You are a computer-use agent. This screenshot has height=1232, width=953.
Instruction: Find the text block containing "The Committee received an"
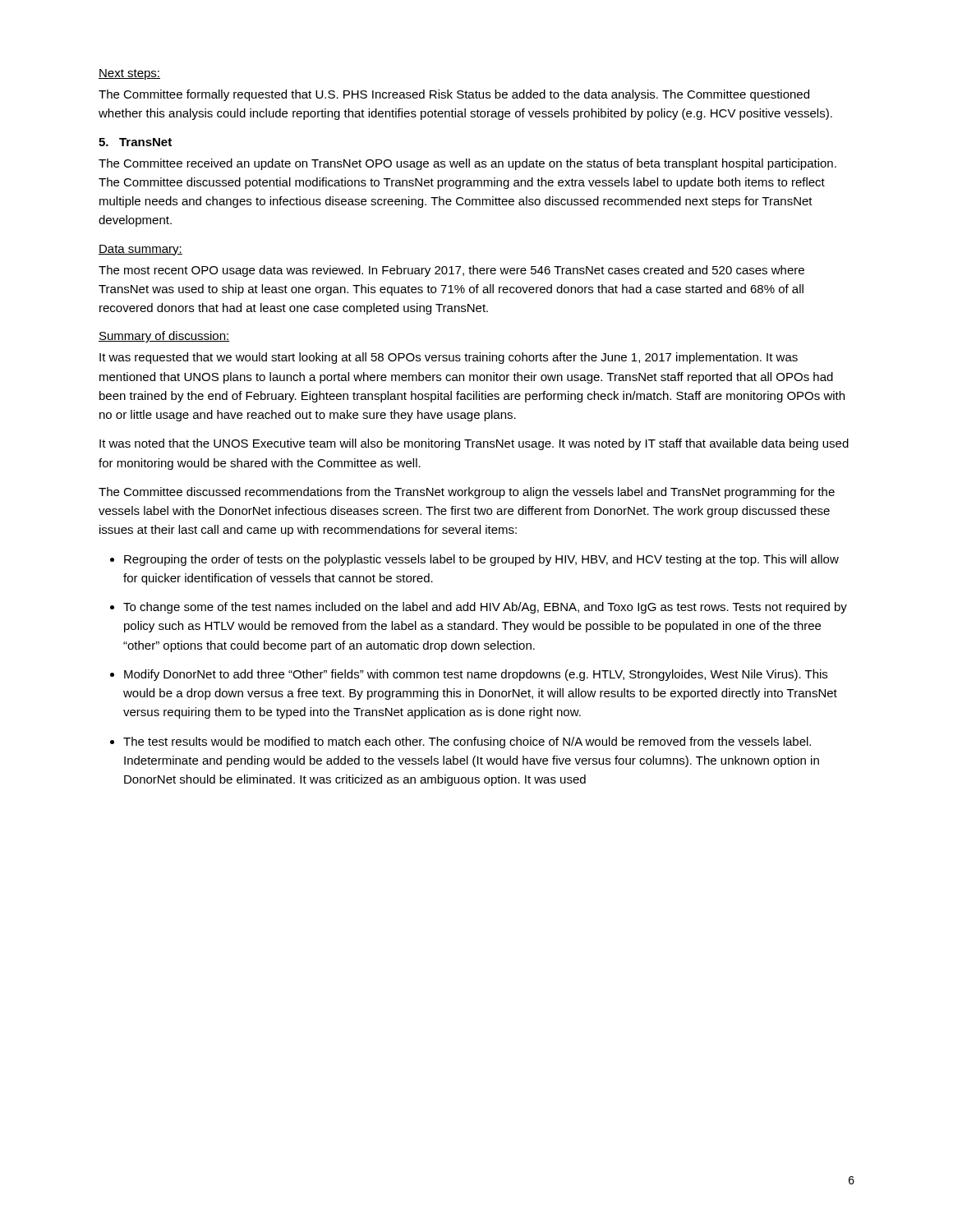(476, 191)
